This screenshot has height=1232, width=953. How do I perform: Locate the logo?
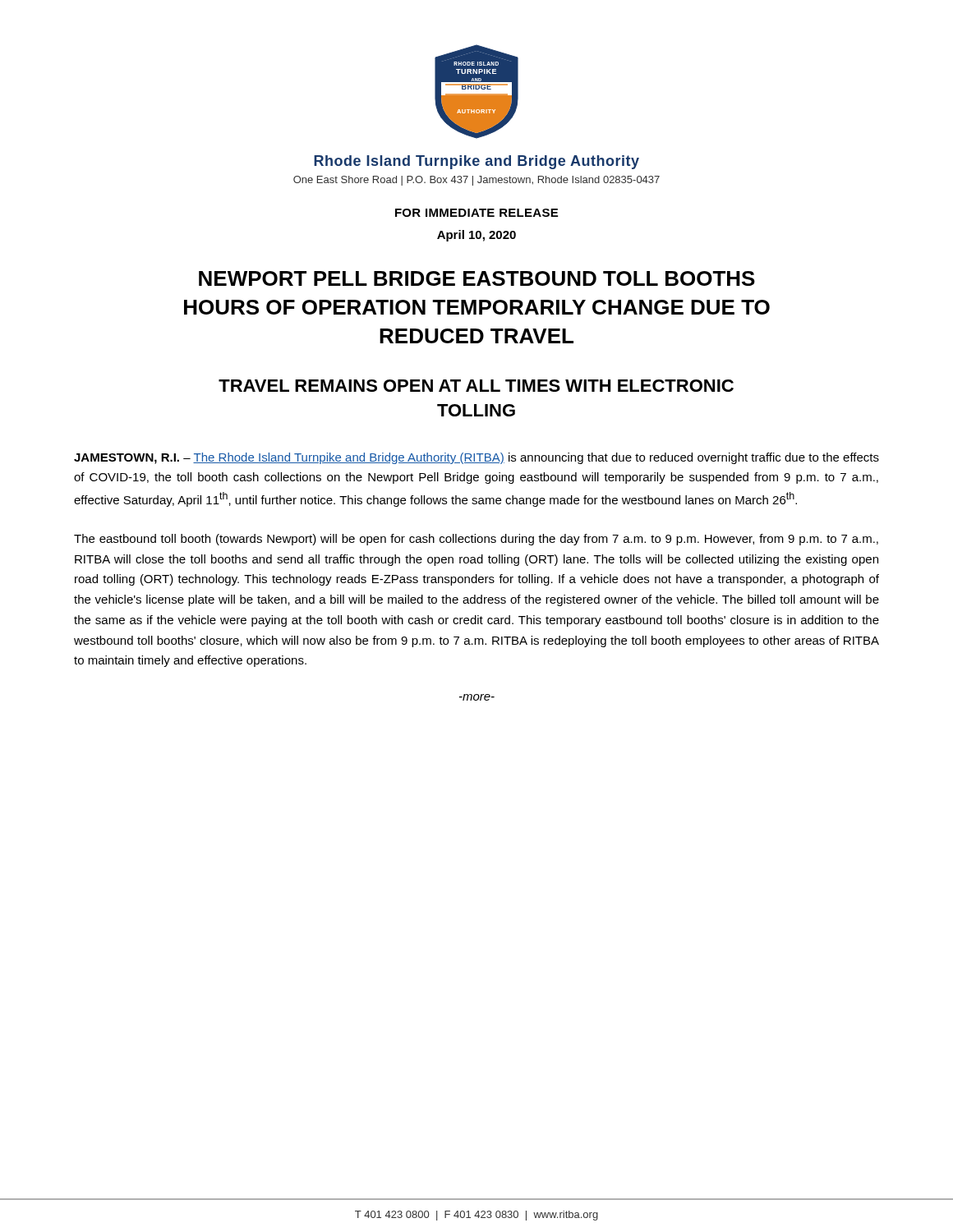click(x=476, y=92)
